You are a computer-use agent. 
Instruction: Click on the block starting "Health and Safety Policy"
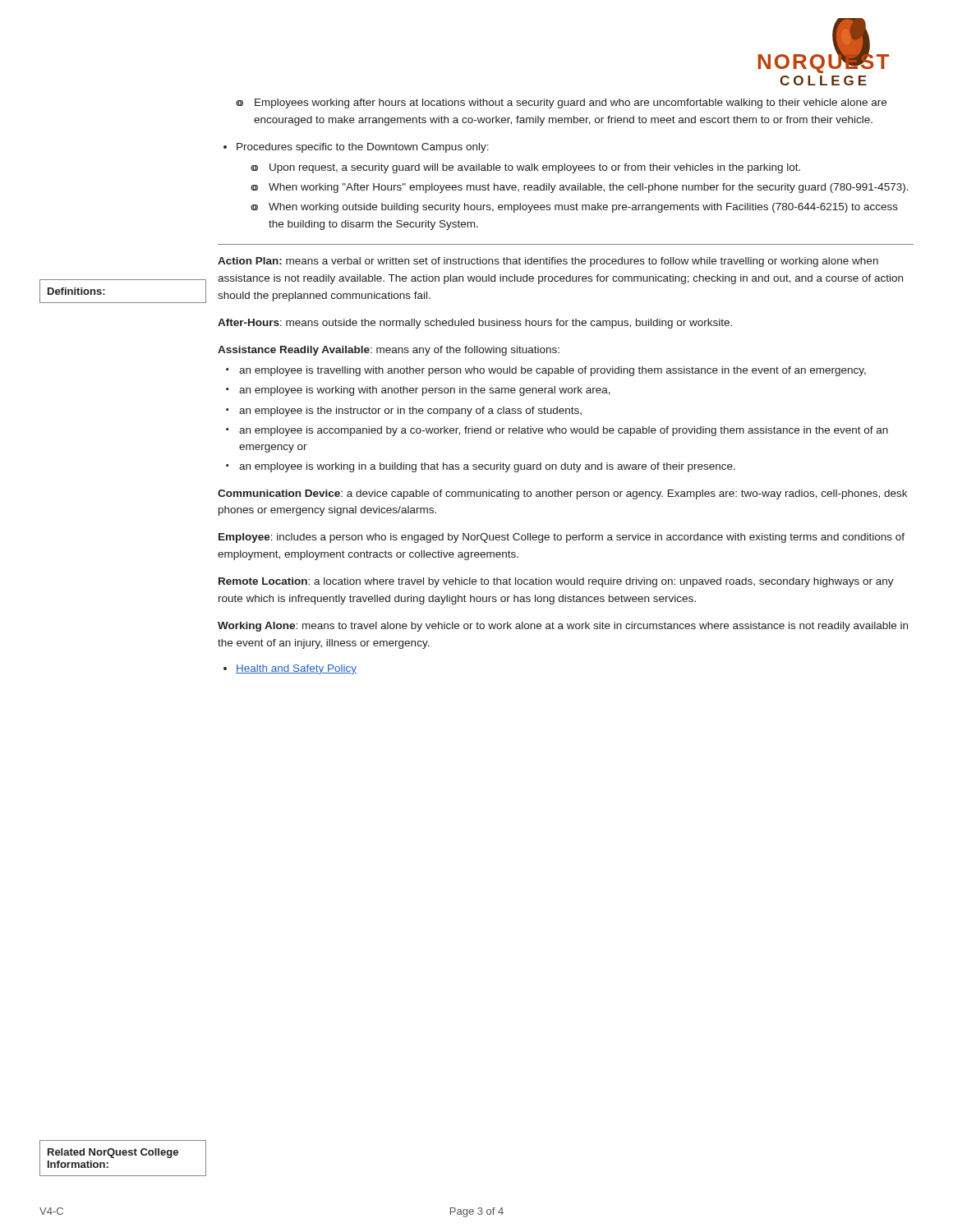(x=290, y=669)
